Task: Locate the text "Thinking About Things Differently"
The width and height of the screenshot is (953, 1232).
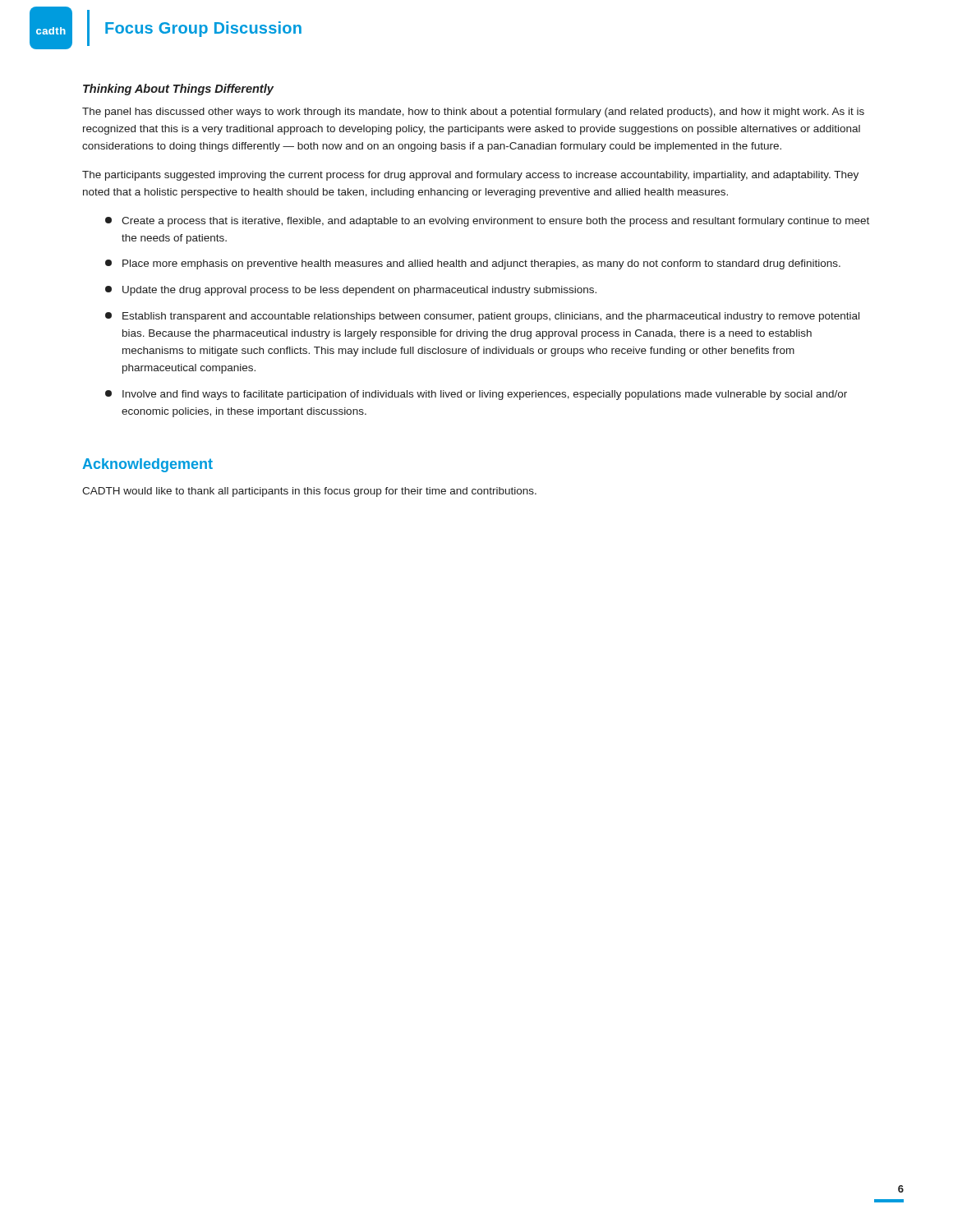Action: pos(178,89)
